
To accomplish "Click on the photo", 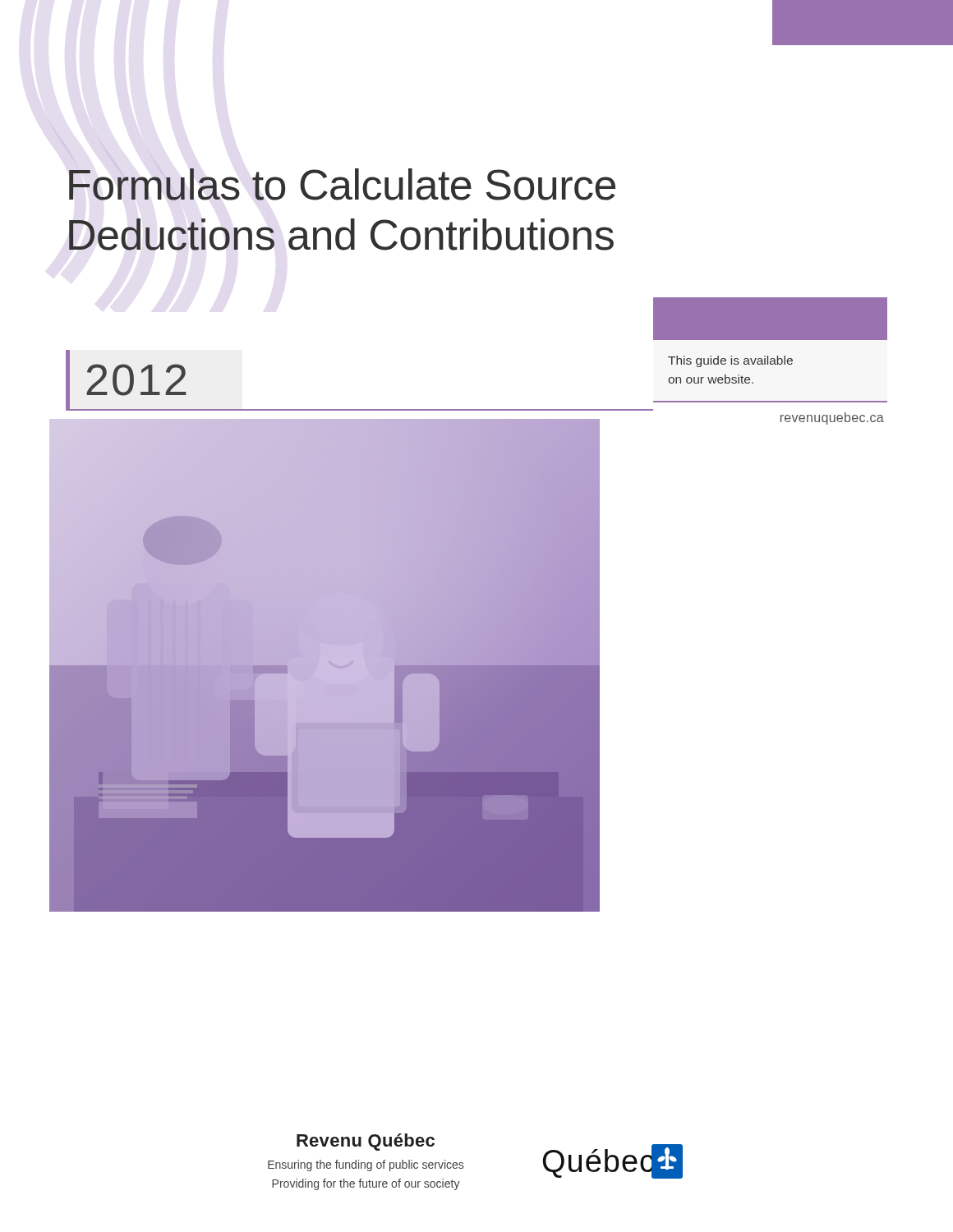I will click(324, 665).
